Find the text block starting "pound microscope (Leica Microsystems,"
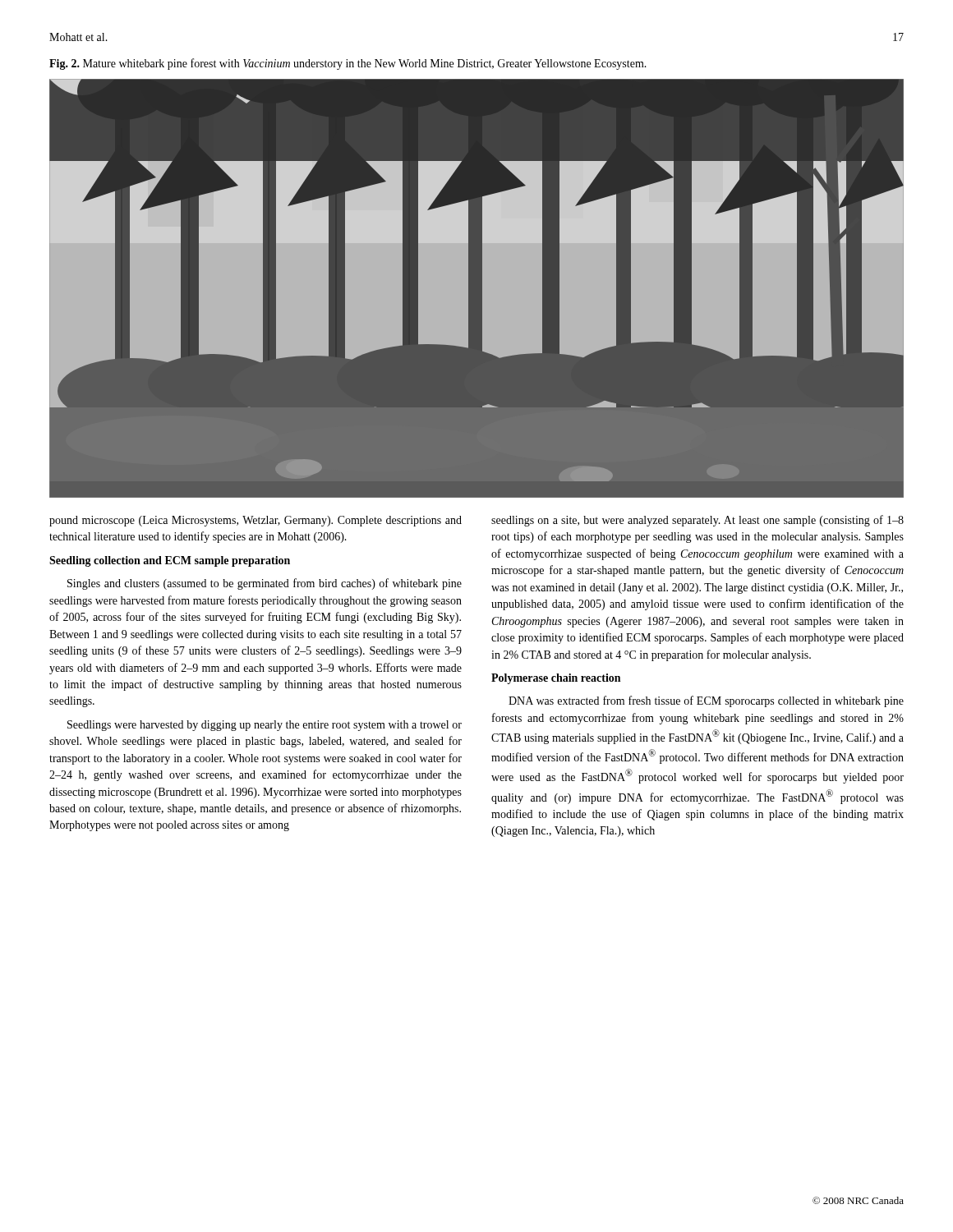 click(255, 529)
